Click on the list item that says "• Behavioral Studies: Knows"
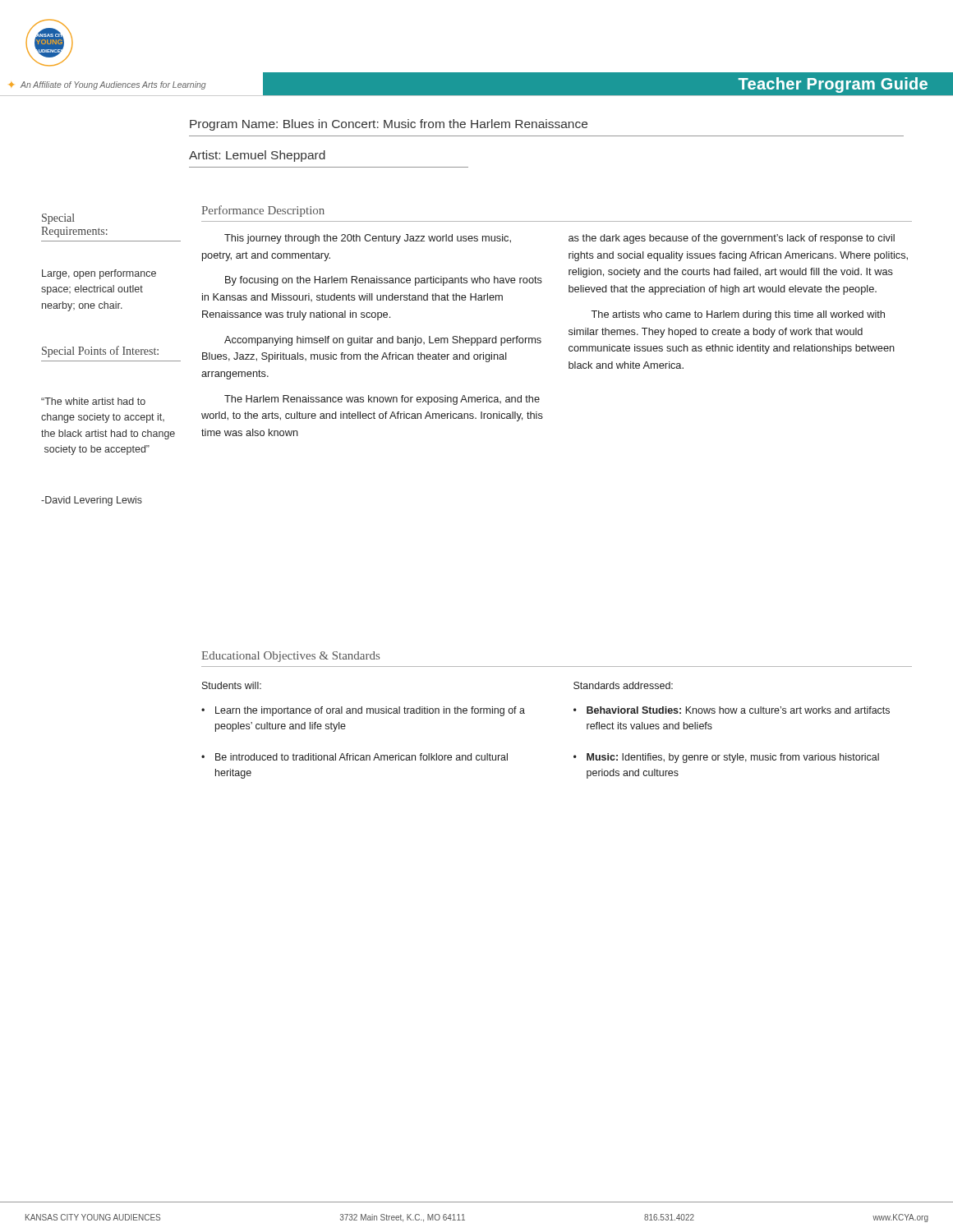The height and width of the screenshot is (1232, 953). pyautogui.click(x=732, y=718)
